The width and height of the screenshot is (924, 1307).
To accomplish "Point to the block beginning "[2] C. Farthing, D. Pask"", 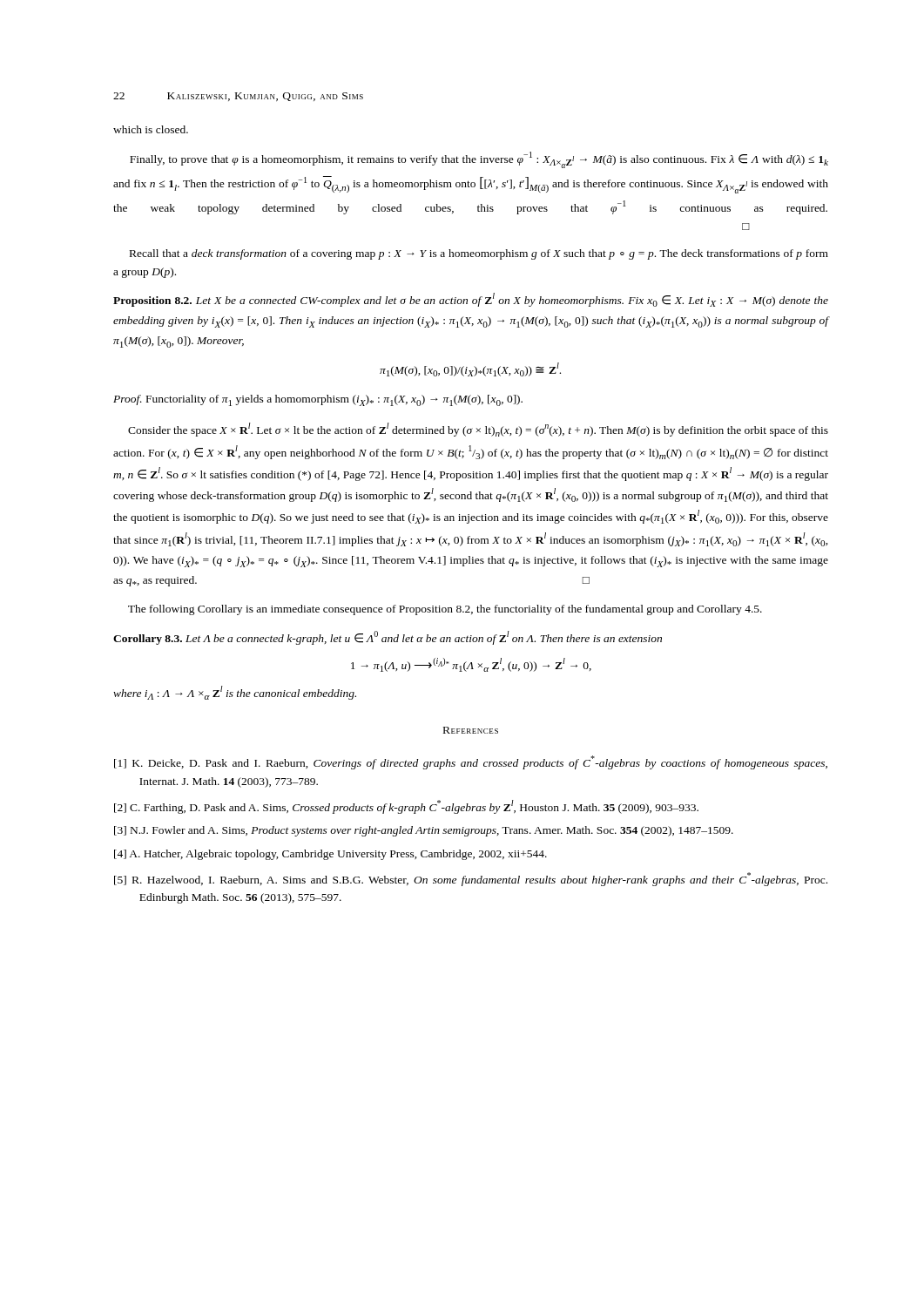I will tap(406, 806).
